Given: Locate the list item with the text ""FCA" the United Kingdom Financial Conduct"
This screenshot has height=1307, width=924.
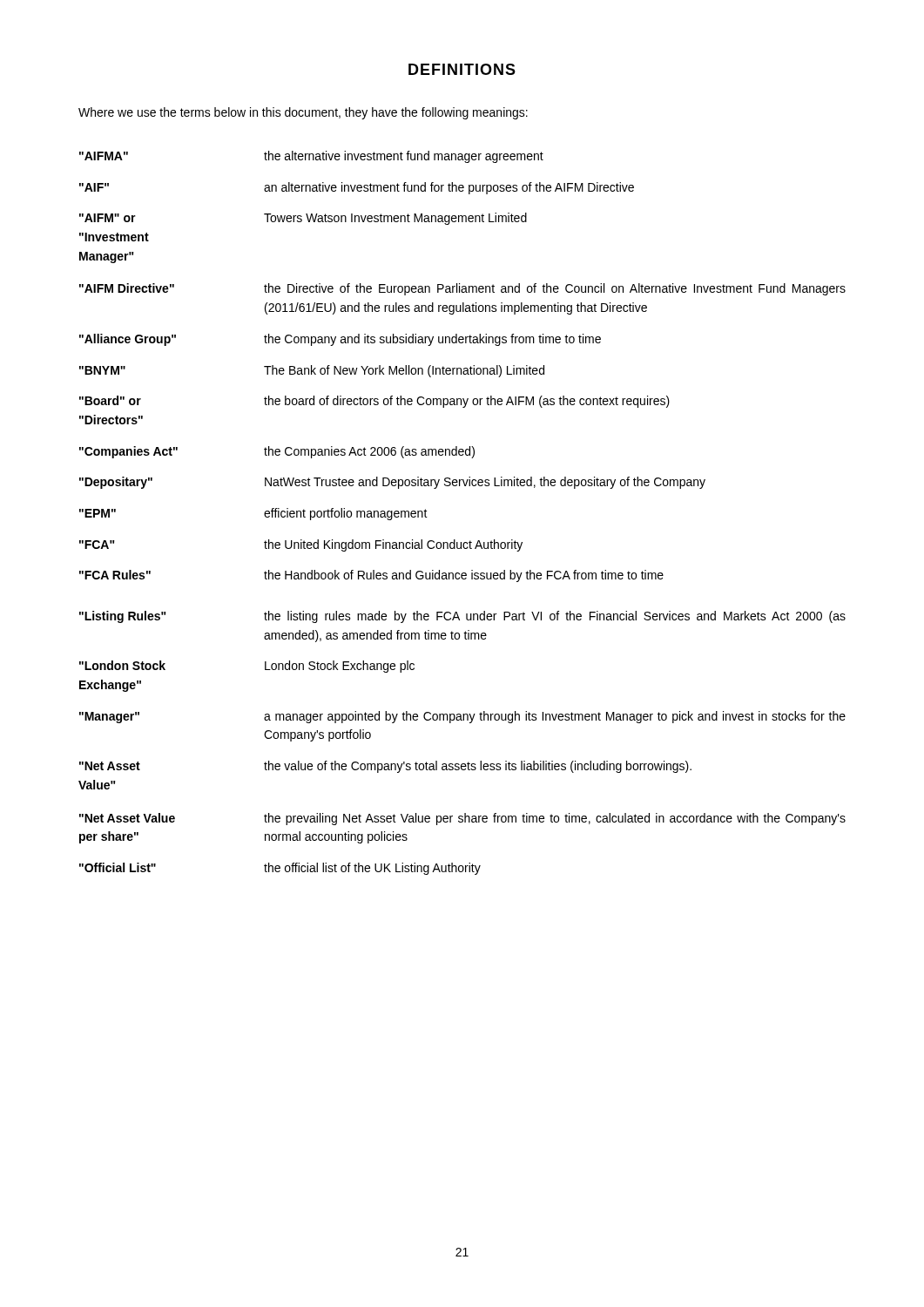Looking at the screenshot, I should [x=462, y=545].
